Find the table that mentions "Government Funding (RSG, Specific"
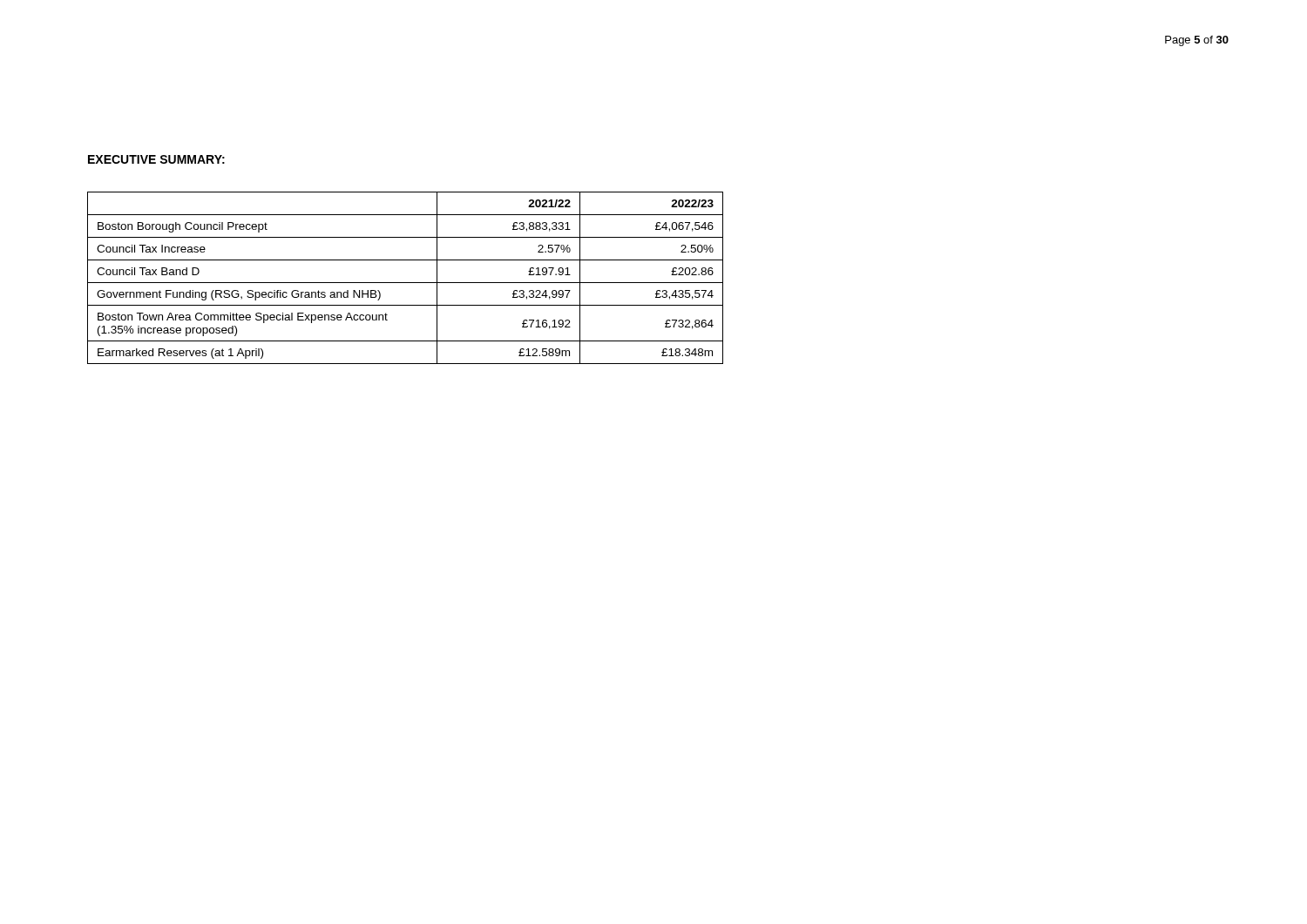 (405, 278)
